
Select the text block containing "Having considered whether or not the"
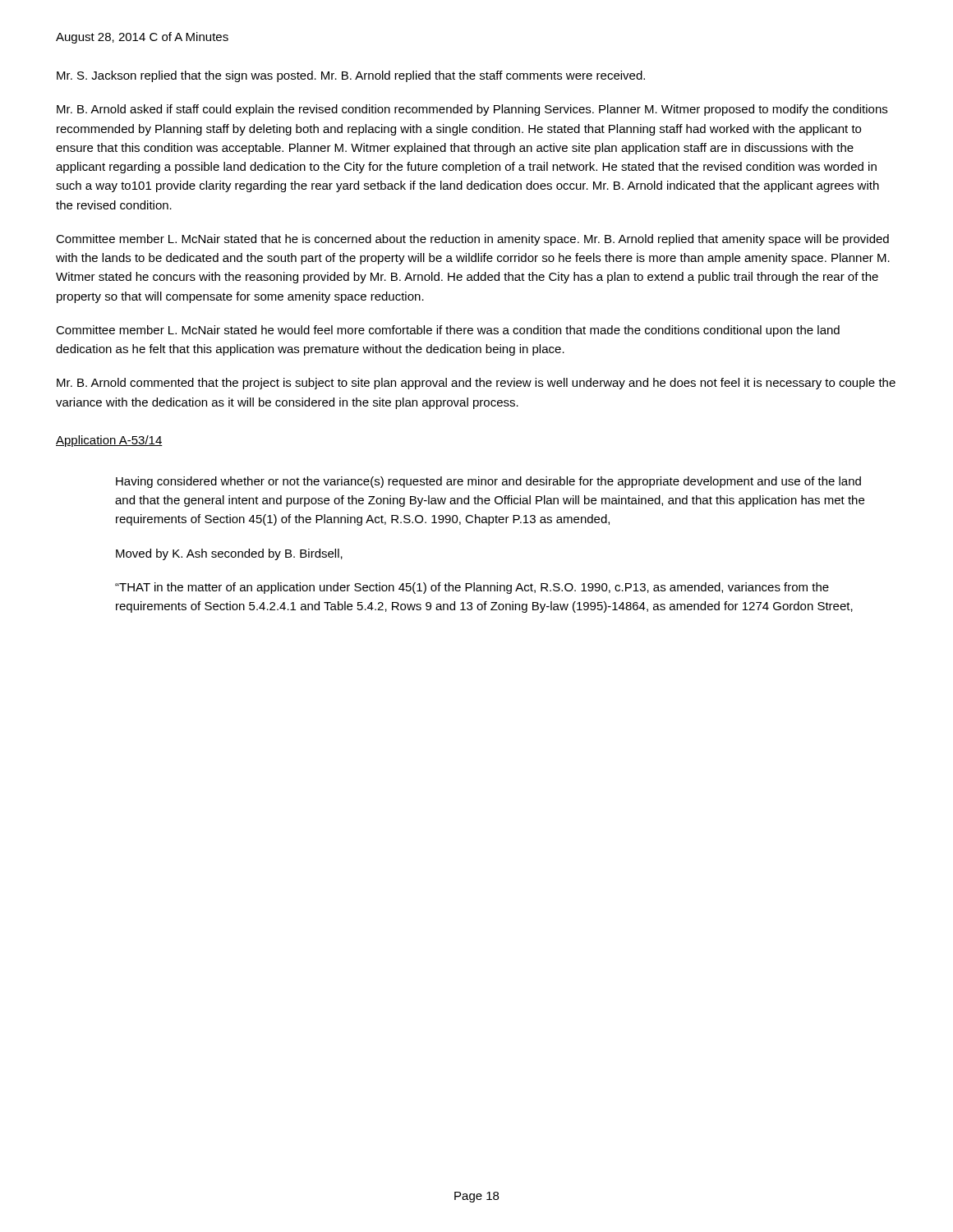[490, 500]
